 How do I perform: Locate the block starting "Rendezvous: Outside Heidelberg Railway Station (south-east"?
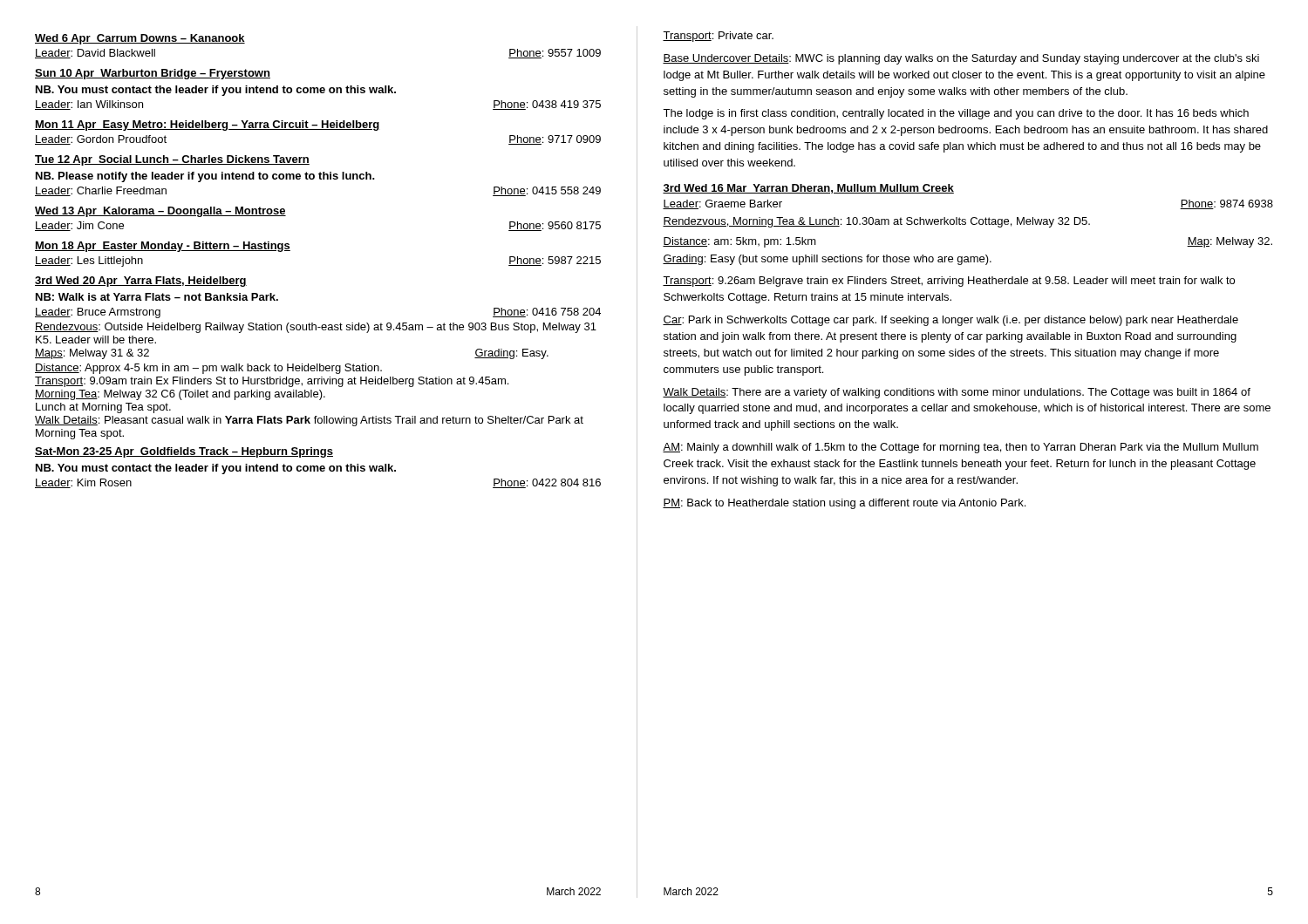[316, 333]
